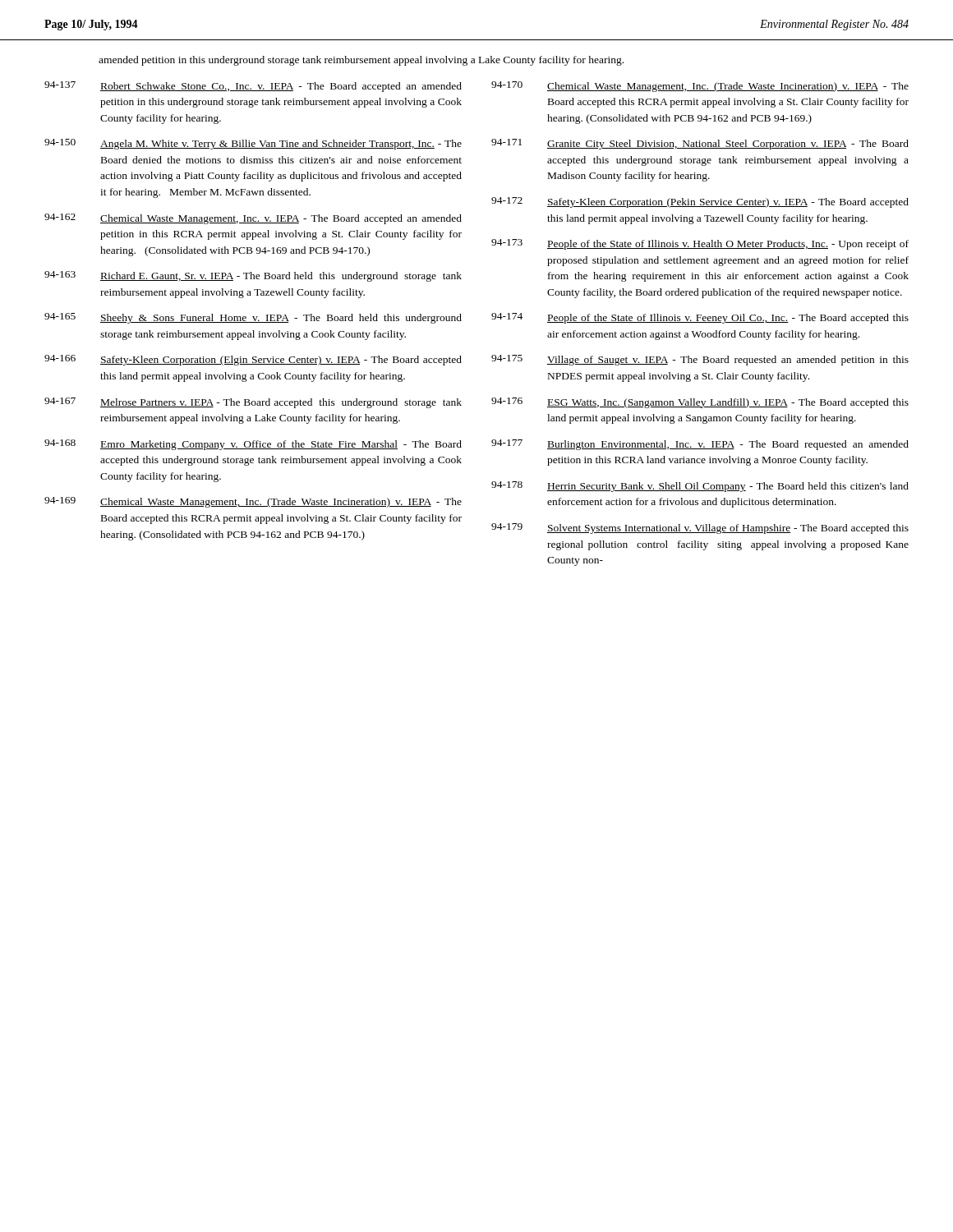953x1232 pixels.
Task: Click on the text block starting "94-177 Burlington Environmental, Inc."
Action: pyautogui.click(x=700, y=452)
